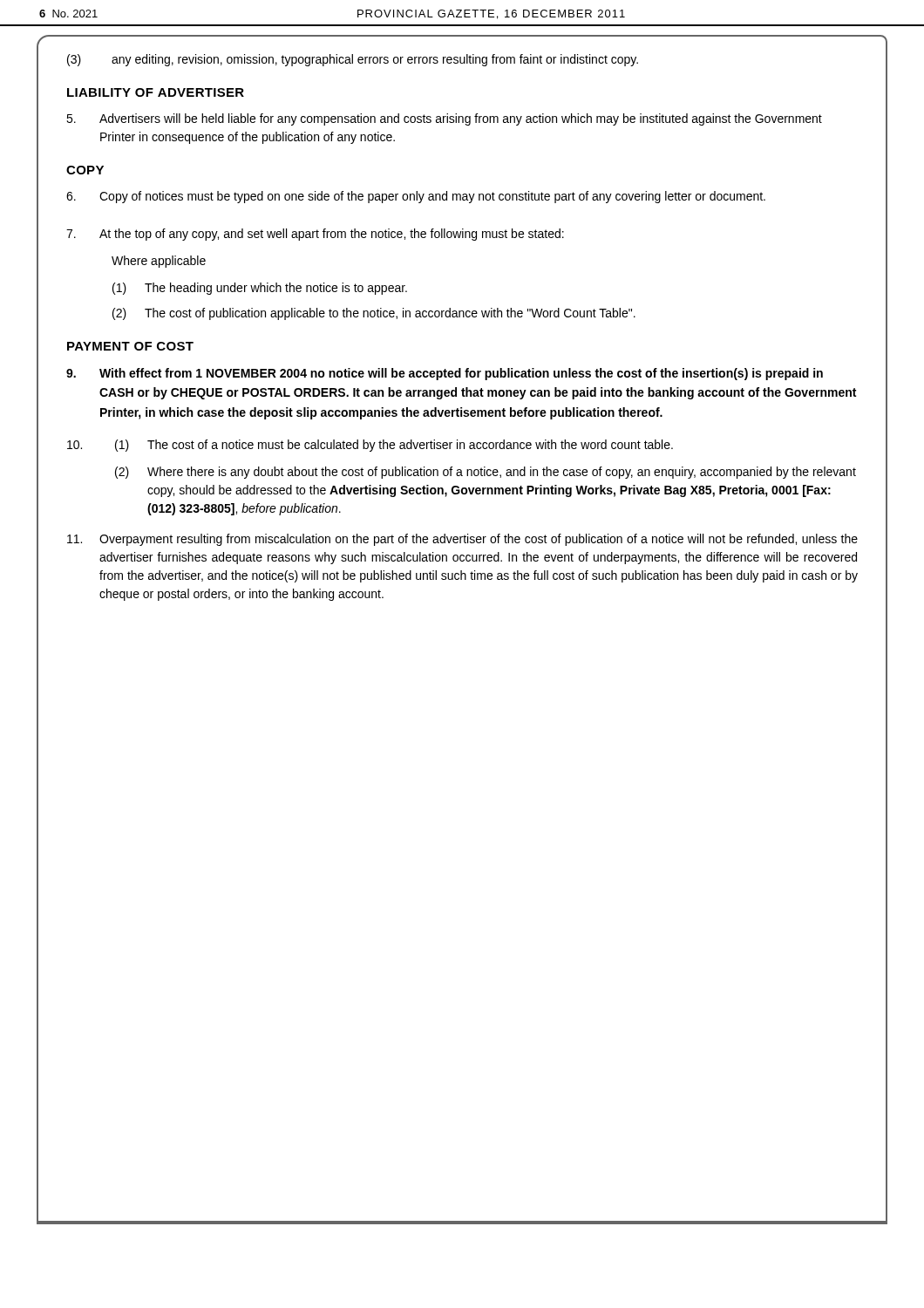This screenshot has height=1308, width=924.
Task: Point to the block beginning "(1) The heading under which the"
Action: coord(260,289)
